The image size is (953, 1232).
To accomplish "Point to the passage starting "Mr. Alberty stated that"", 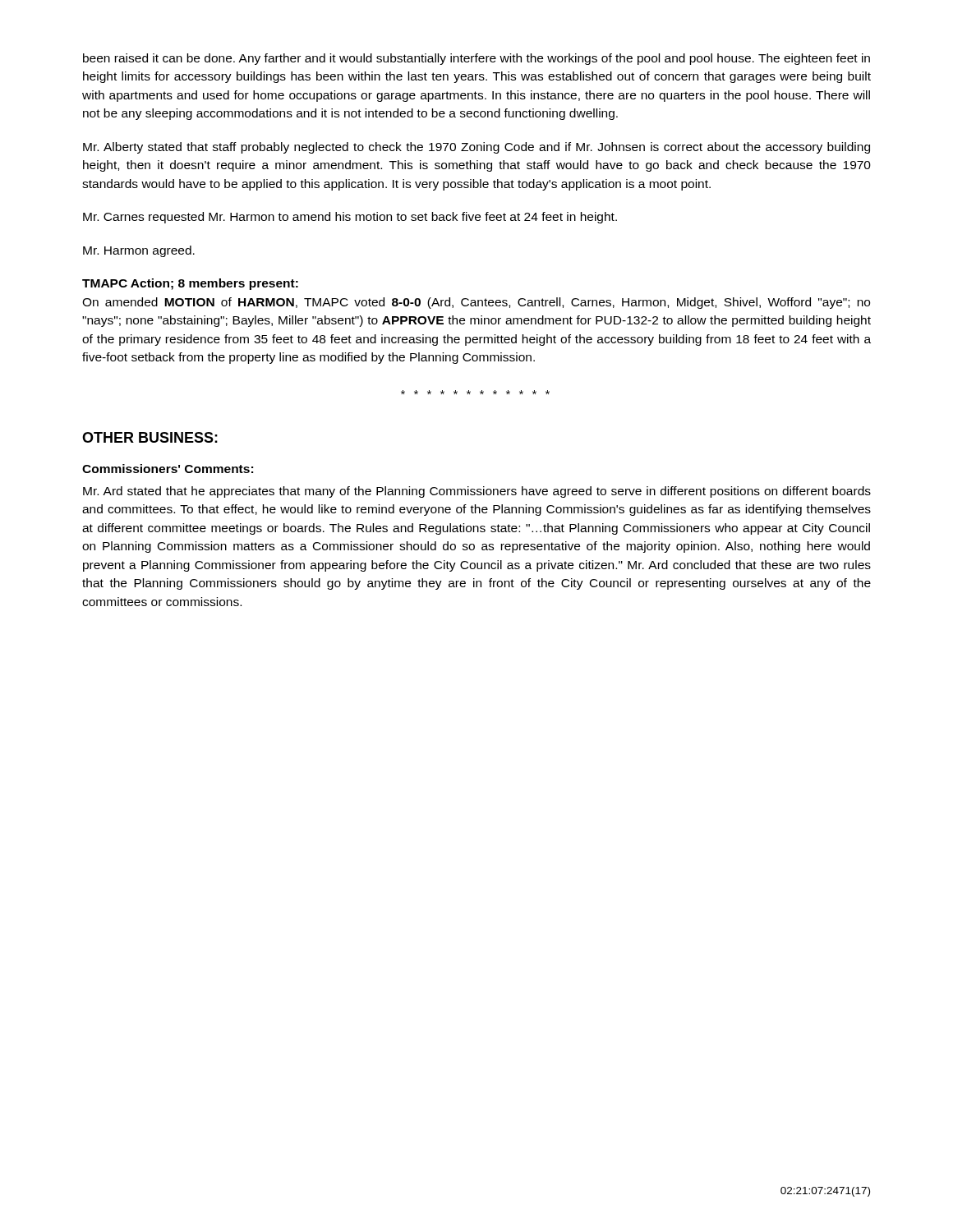I will click(x=476, y=165).
